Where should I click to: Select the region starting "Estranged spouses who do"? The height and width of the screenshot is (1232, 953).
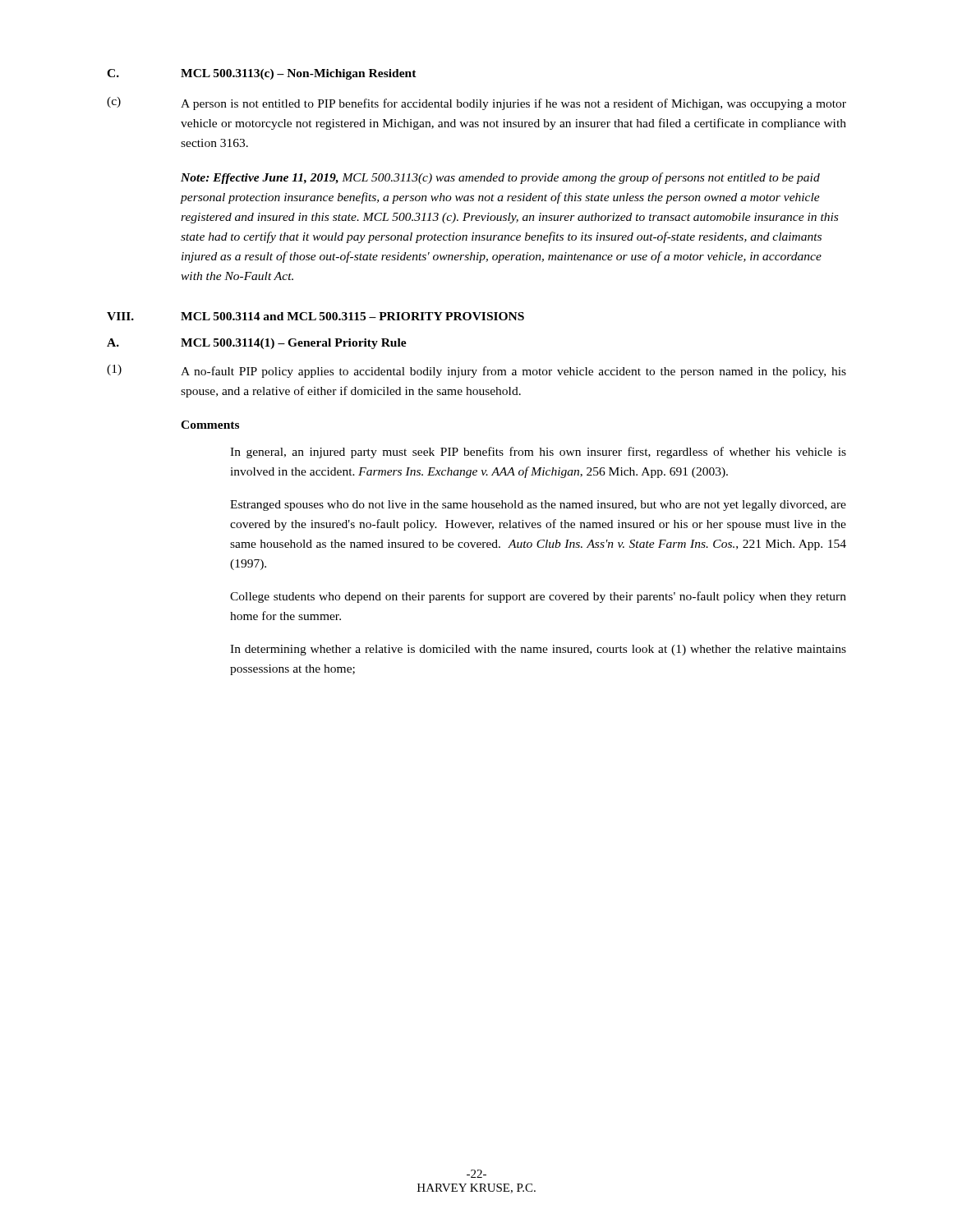click(476, 534)
